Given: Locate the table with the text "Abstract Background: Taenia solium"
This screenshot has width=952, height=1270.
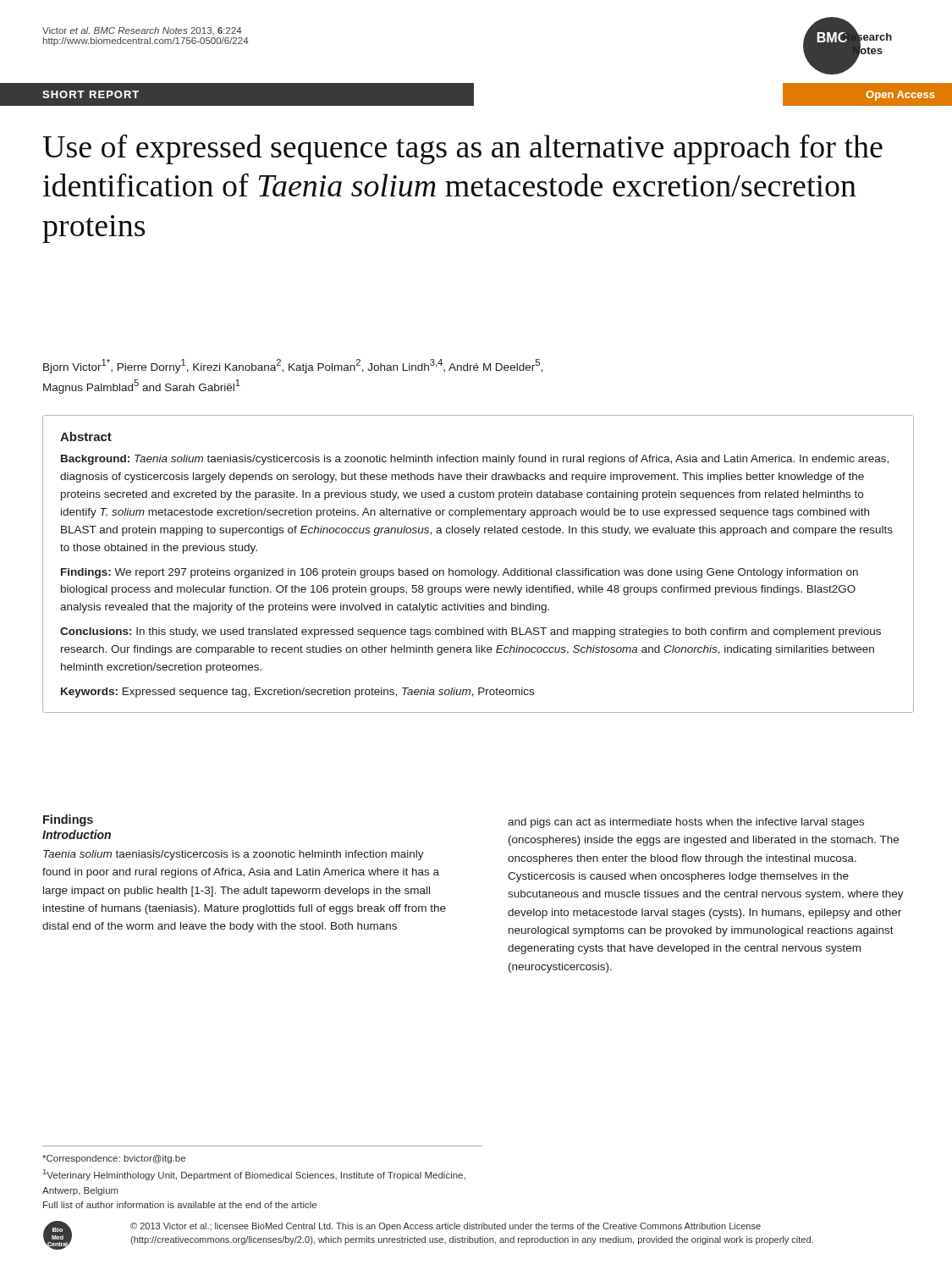Looking at the screenshot, I should click(x=478, y=564).
